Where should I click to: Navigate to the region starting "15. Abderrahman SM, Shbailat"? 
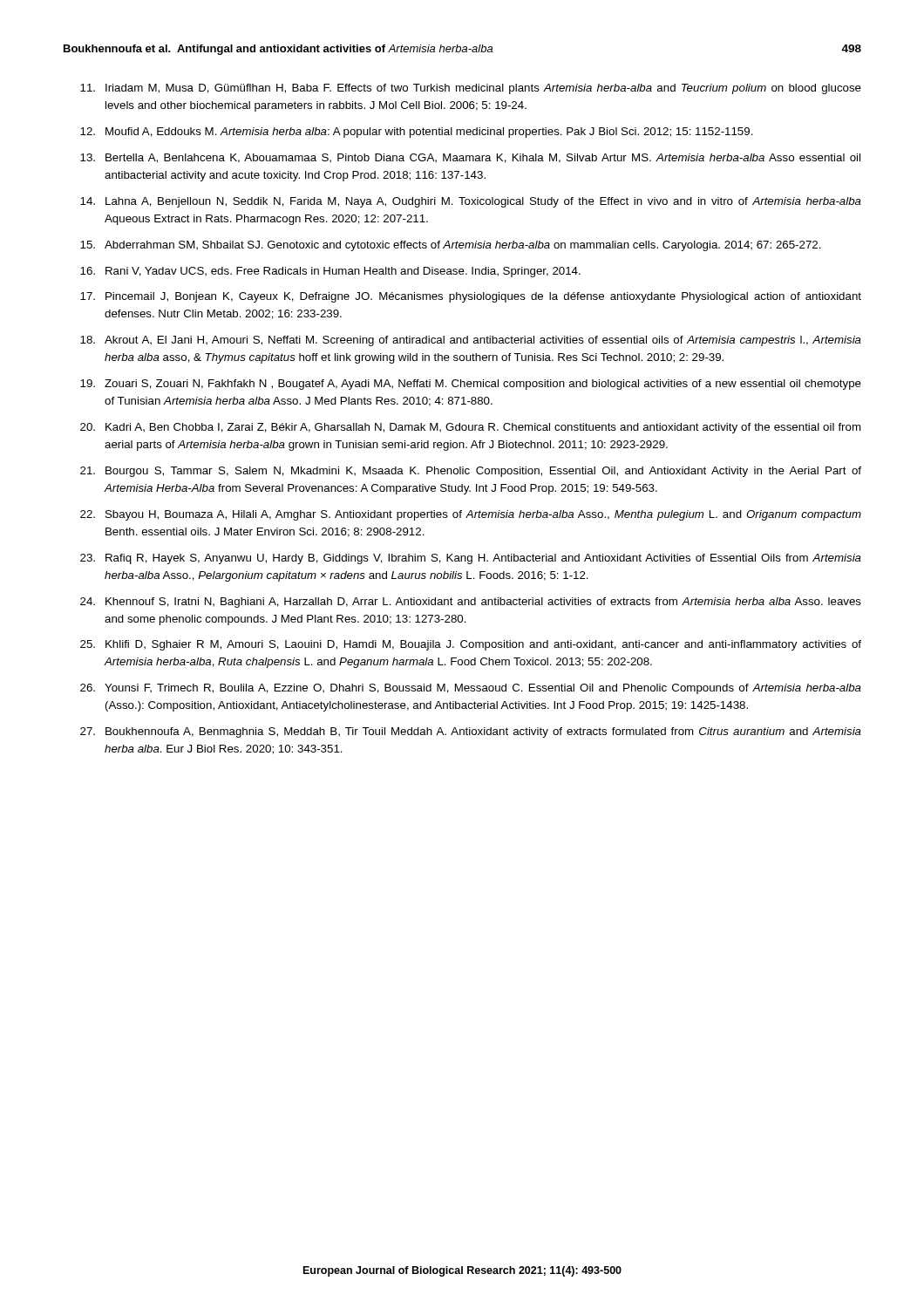tap(462, 245)
